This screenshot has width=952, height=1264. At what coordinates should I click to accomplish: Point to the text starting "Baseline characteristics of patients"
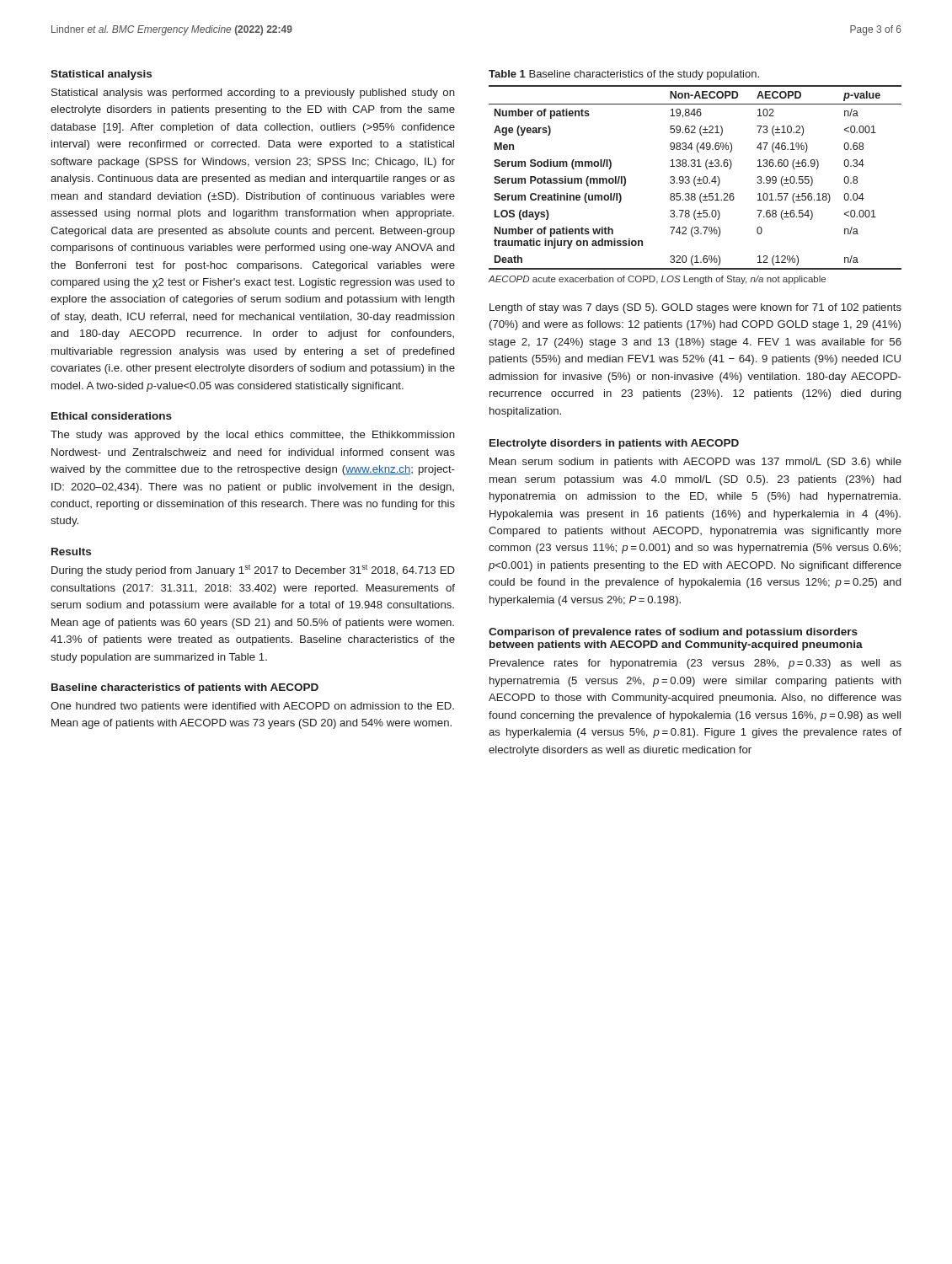tap(185, 687)
